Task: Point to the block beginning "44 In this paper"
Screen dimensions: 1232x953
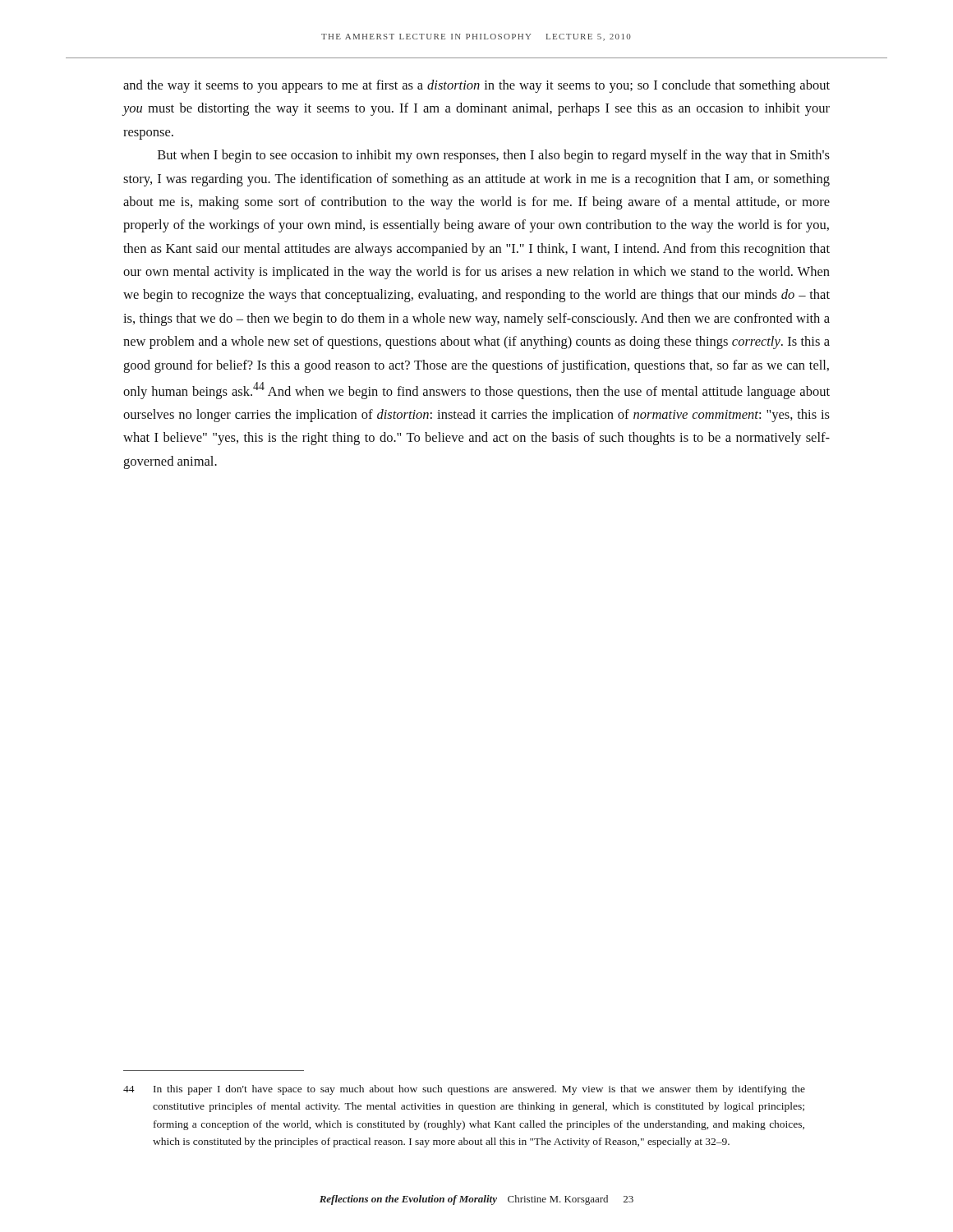Action: coord(464,1115)
